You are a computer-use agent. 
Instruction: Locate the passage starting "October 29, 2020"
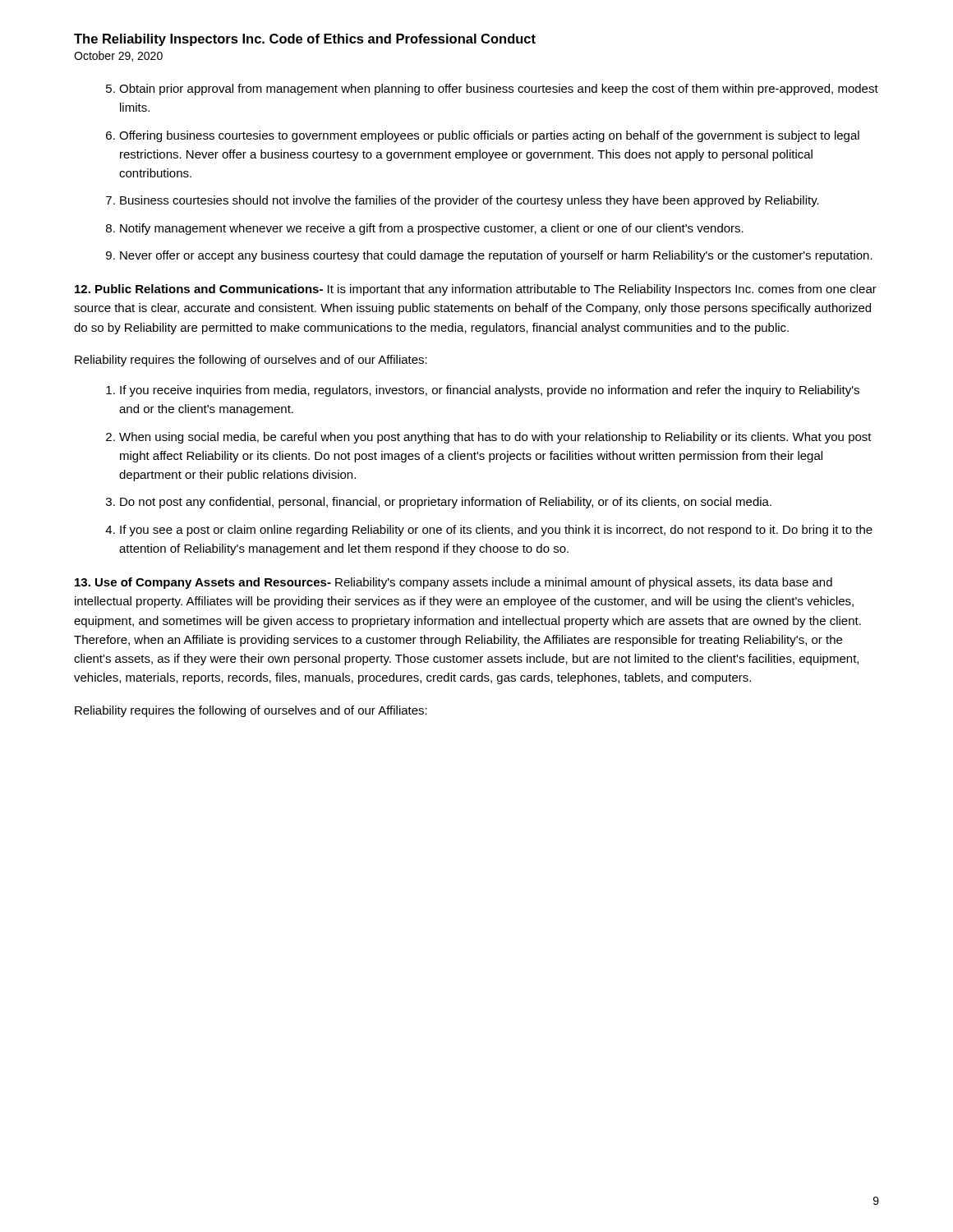118,56
